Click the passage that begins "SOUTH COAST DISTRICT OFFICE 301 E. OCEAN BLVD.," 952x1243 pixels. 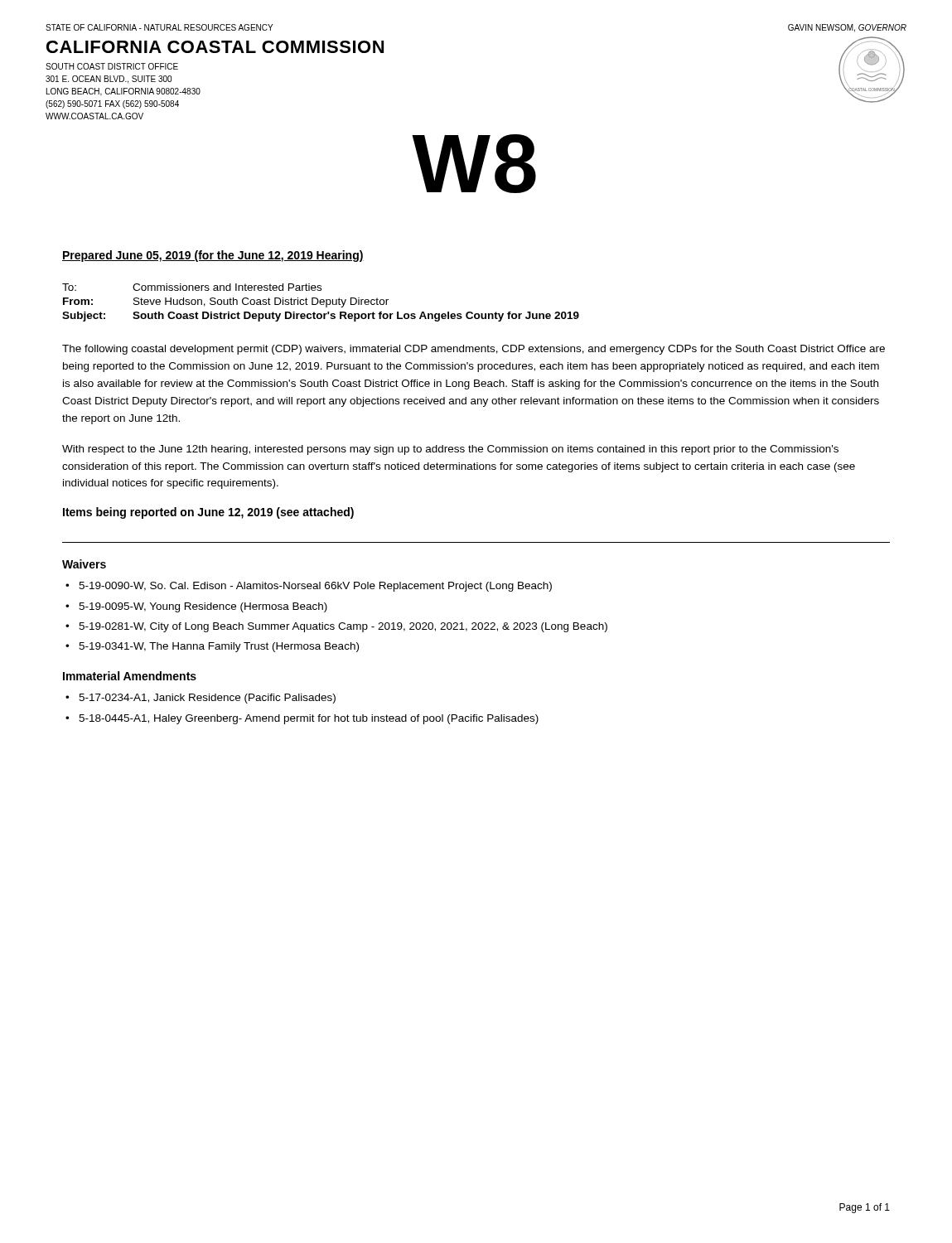123,92
